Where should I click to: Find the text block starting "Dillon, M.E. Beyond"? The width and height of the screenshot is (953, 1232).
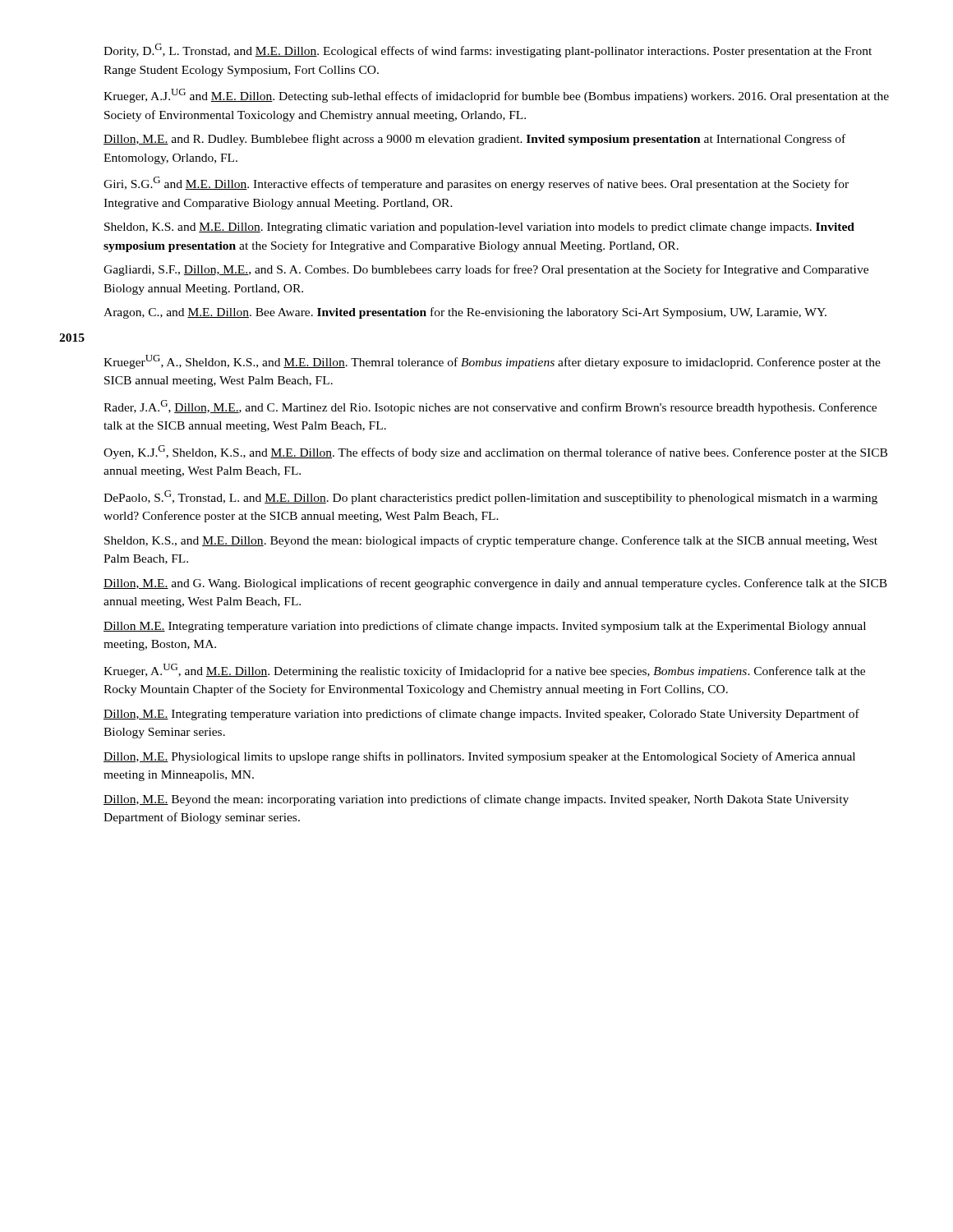[x=476, y=808]
